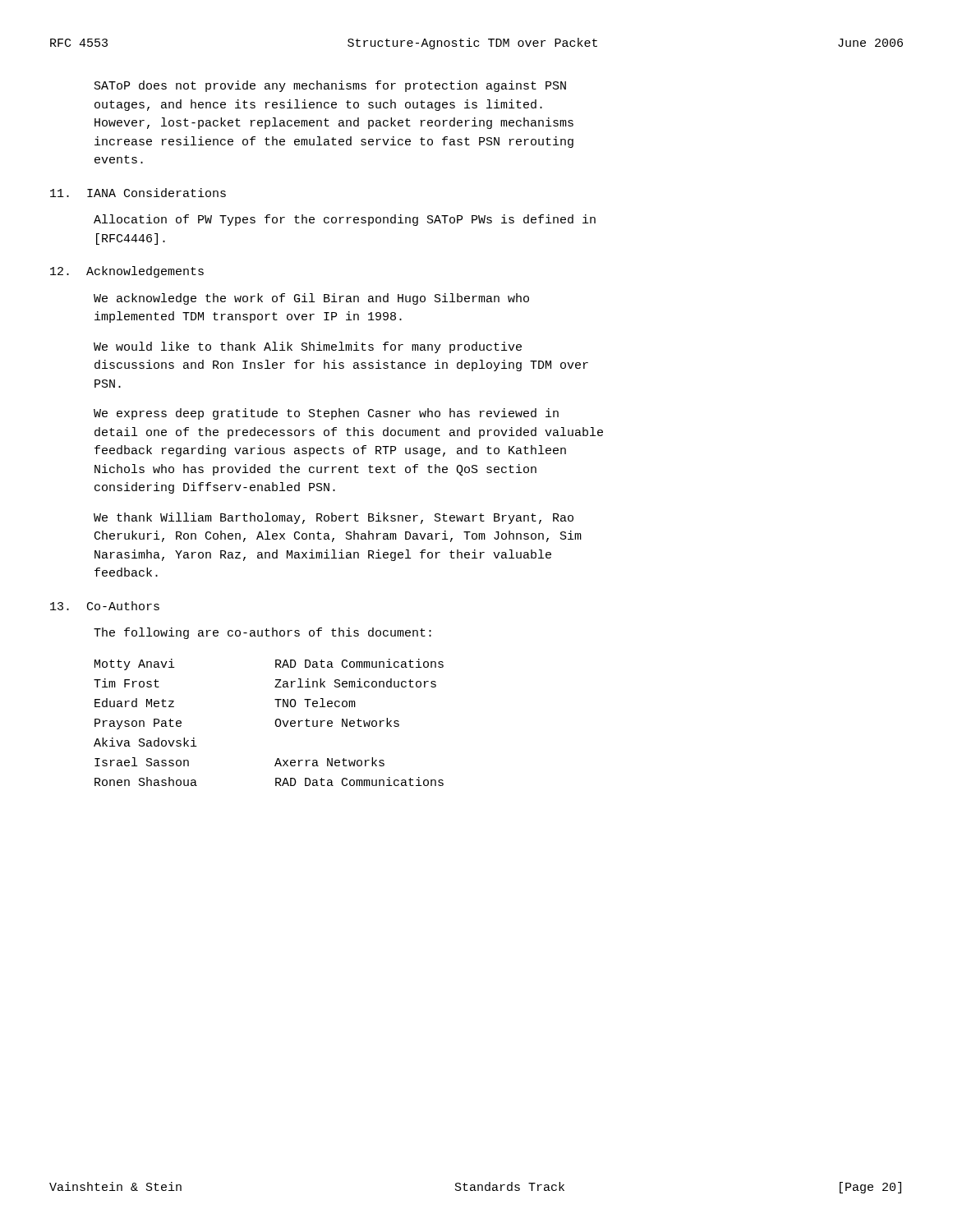This screenshot has width=953, height=1232.
Task: Find the text block with the text "We acknowledge the work of"
Action: pos(312,308)
